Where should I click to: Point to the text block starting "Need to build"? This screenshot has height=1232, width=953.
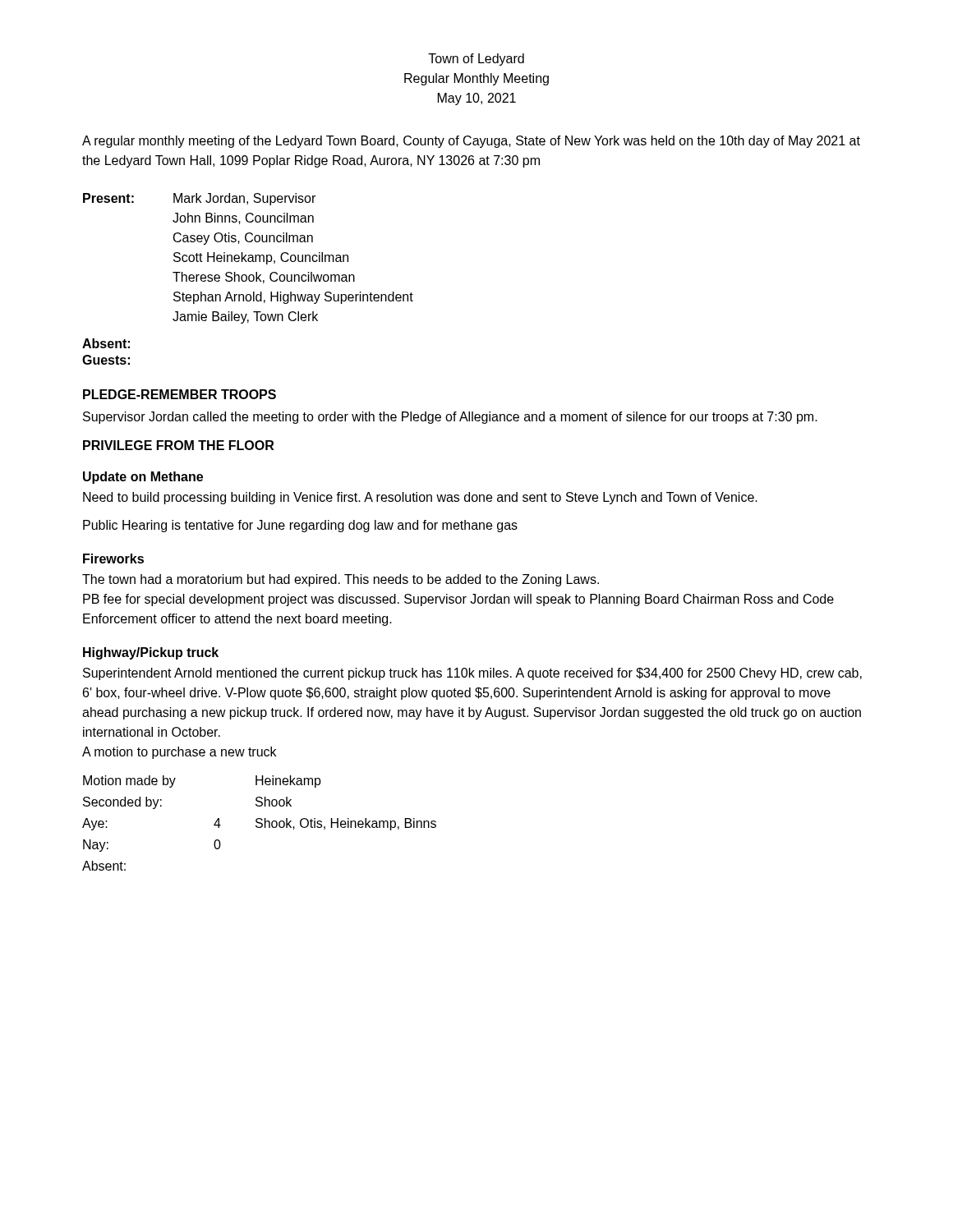point(420,497)
